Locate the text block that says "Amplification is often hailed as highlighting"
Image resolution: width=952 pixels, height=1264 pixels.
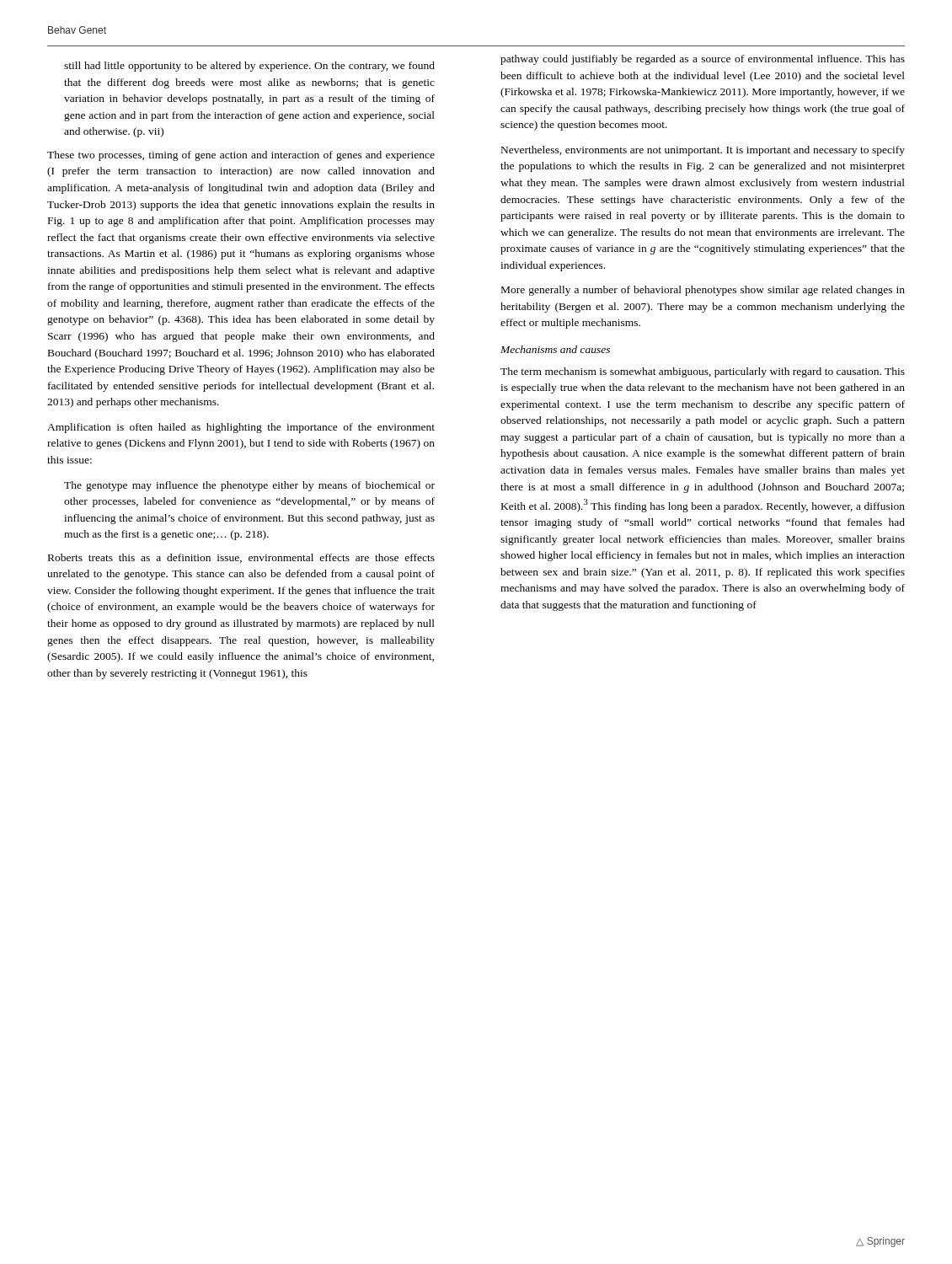[x=241, y=443]
